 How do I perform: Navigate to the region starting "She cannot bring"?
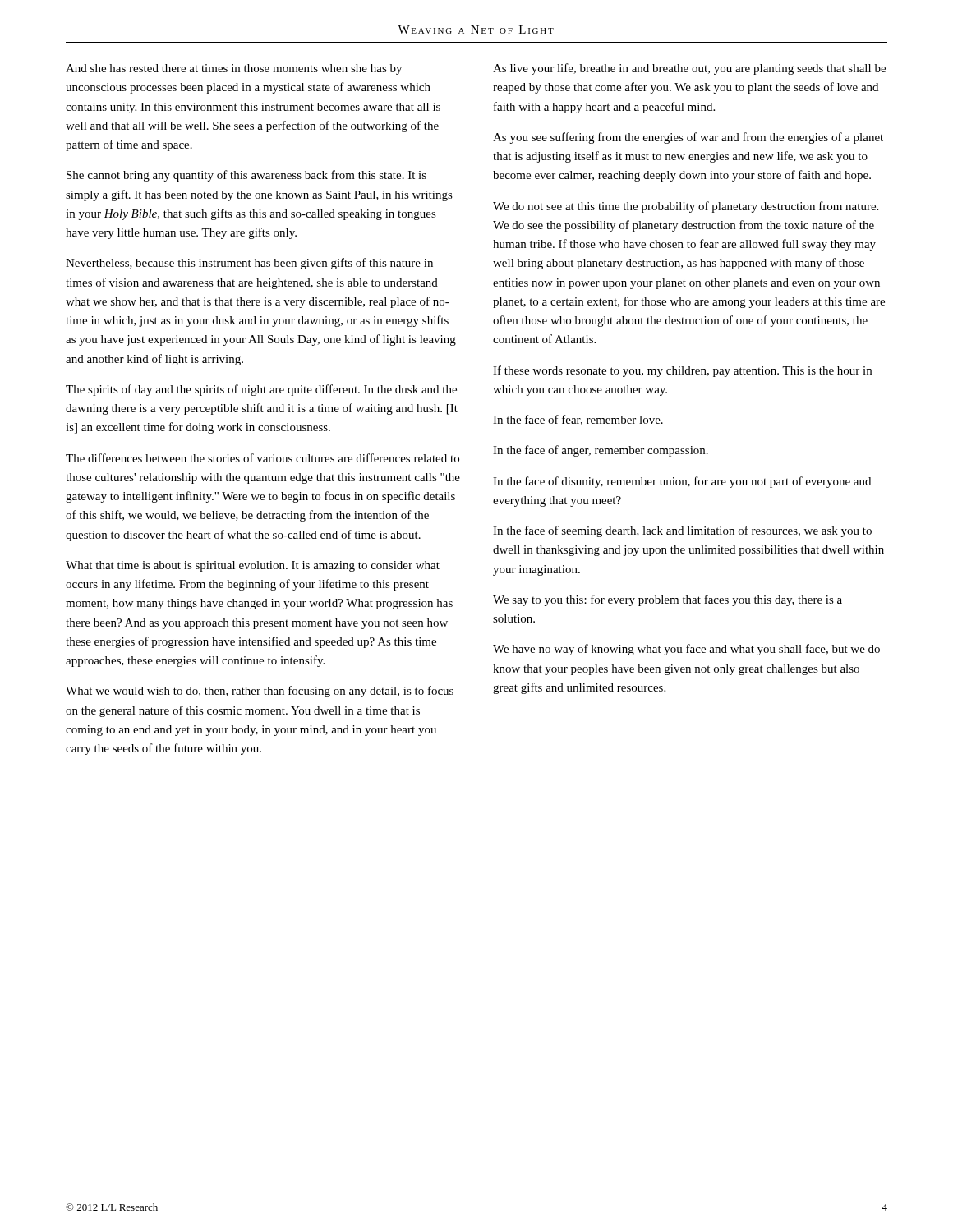[259, 204]
